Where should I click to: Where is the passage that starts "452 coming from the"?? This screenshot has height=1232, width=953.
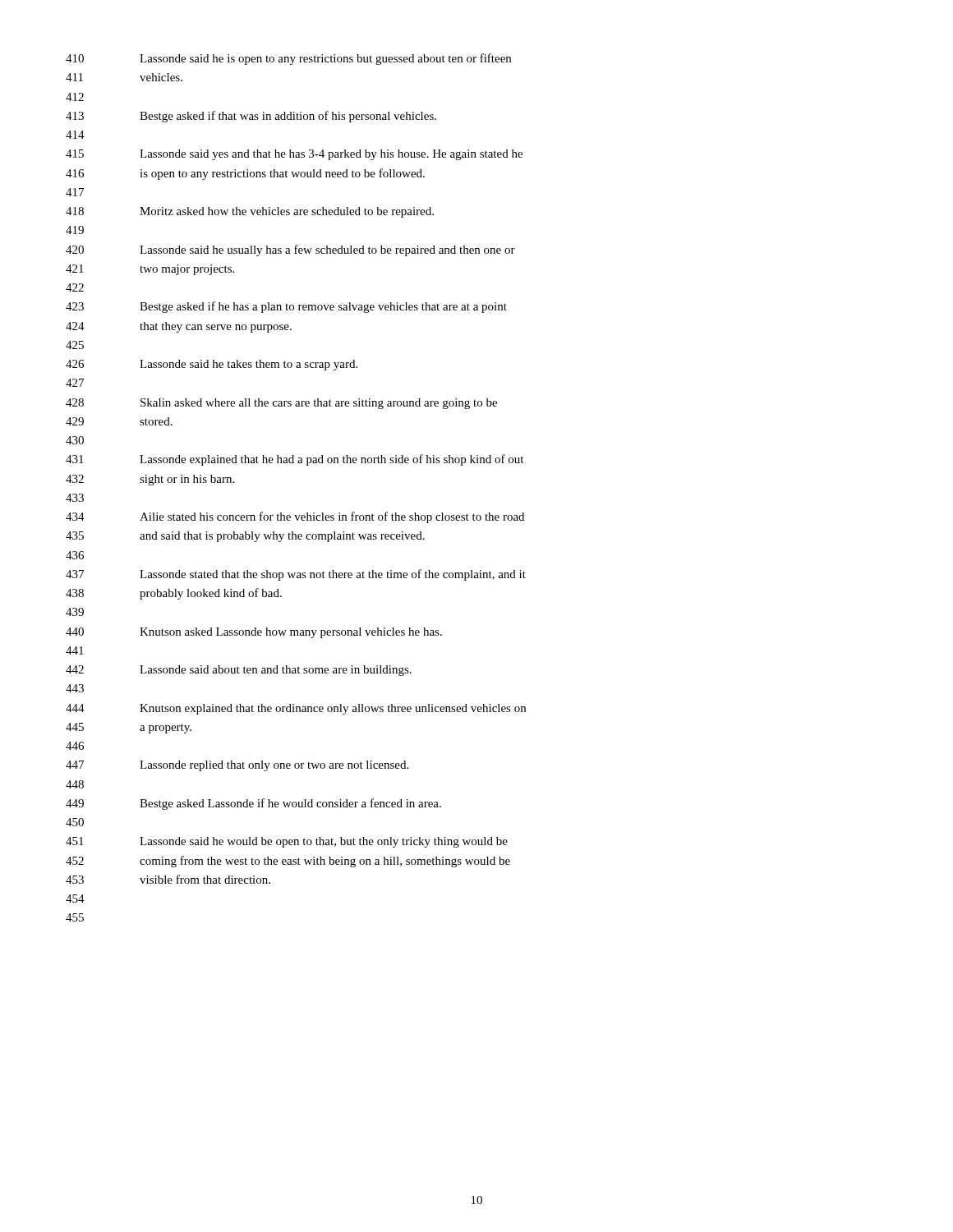click(476, 861)
